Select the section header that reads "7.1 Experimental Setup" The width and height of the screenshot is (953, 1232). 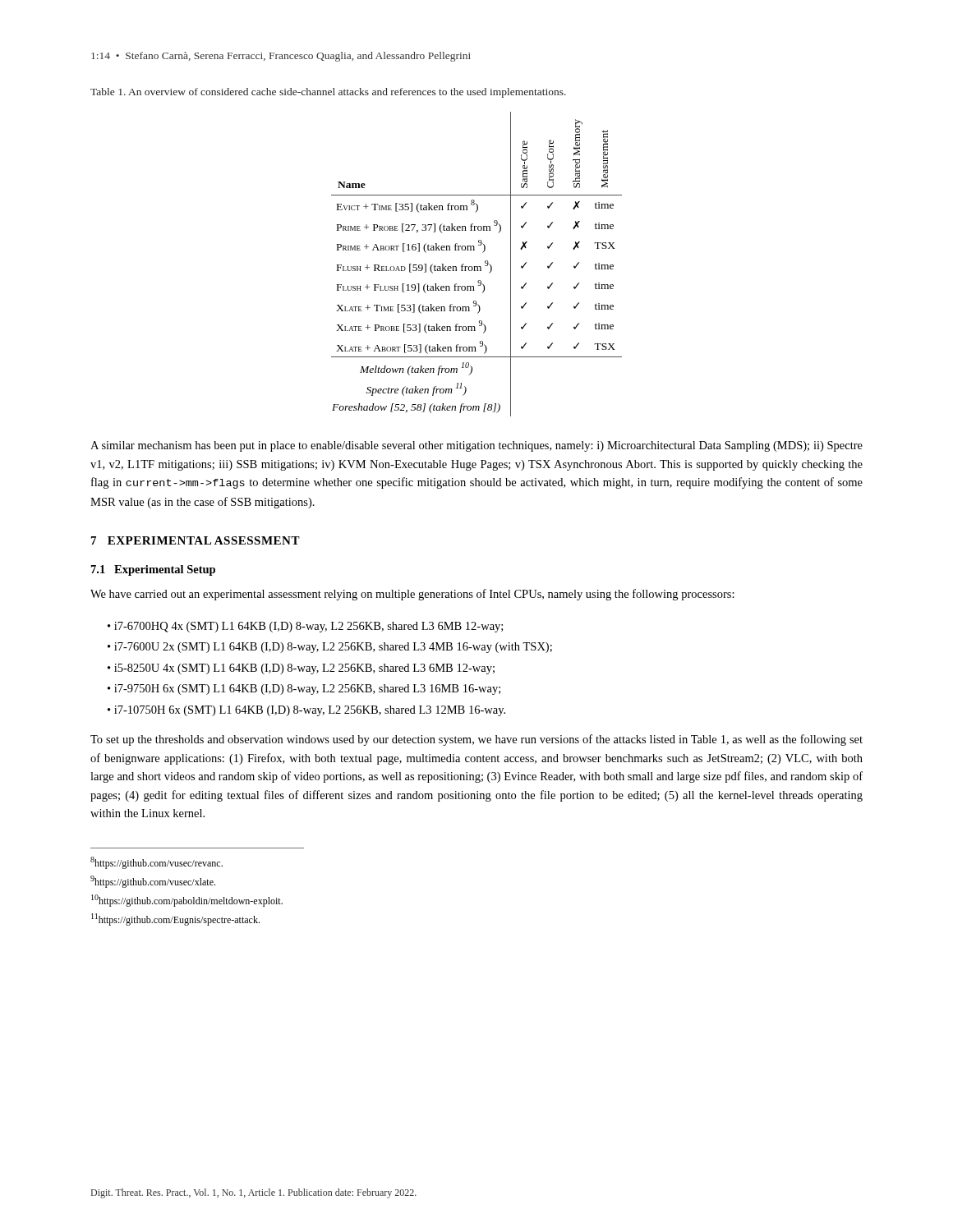click(x=153, y=570)
